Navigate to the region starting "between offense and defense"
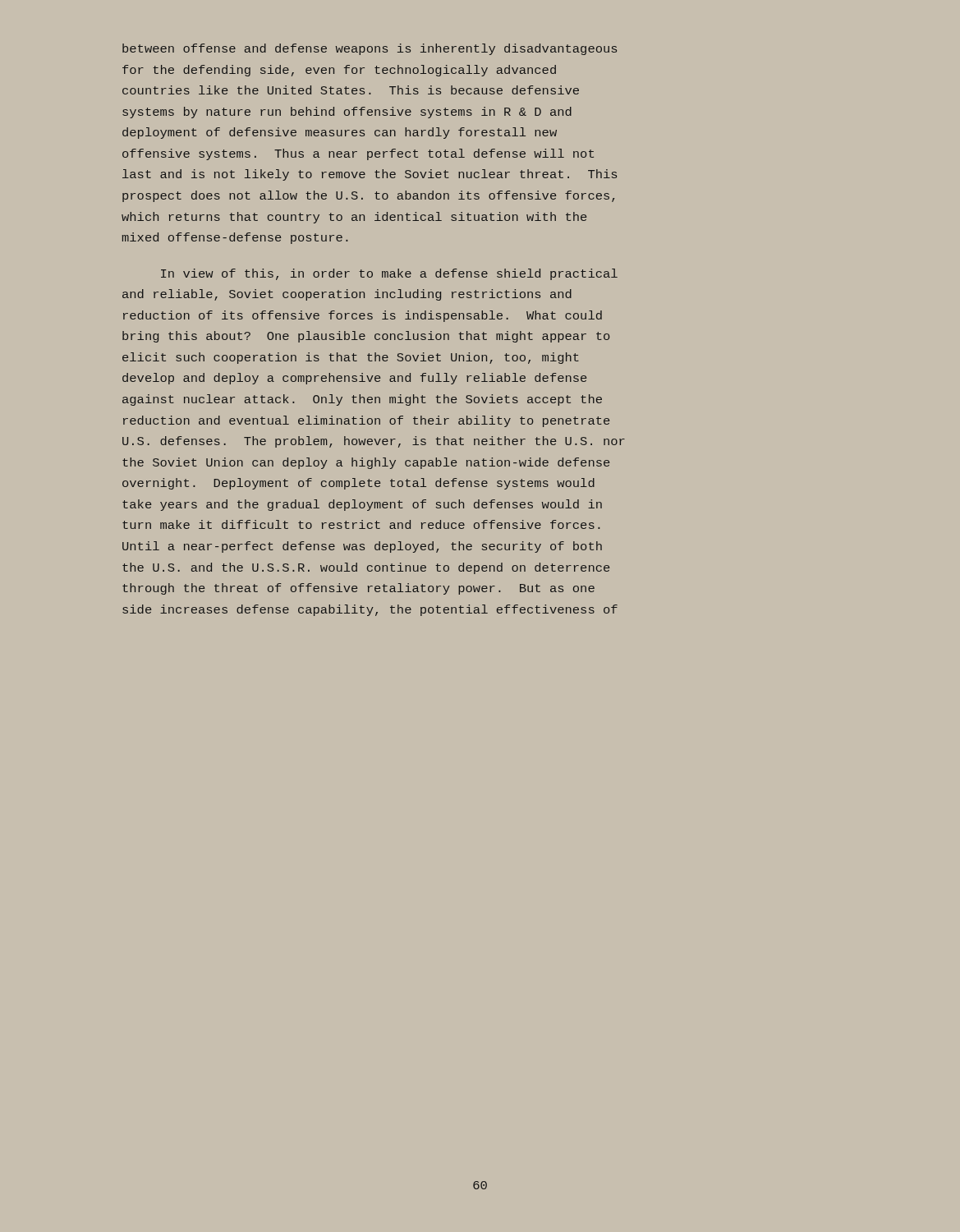Image resolution: width=960 pixels, height=1232 pixels. pos(370,144)
